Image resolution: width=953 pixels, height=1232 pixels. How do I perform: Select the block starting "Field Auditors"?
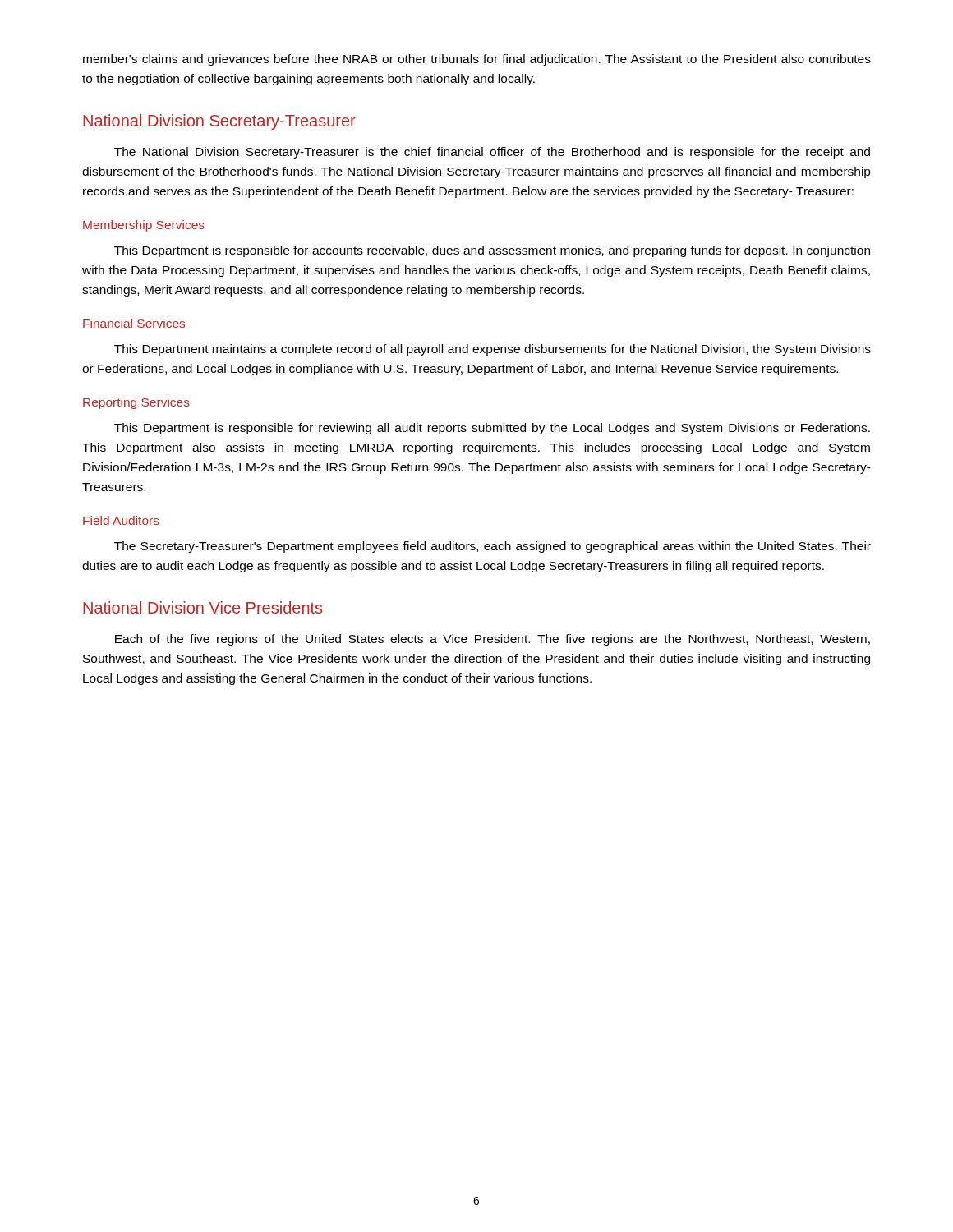121,520
